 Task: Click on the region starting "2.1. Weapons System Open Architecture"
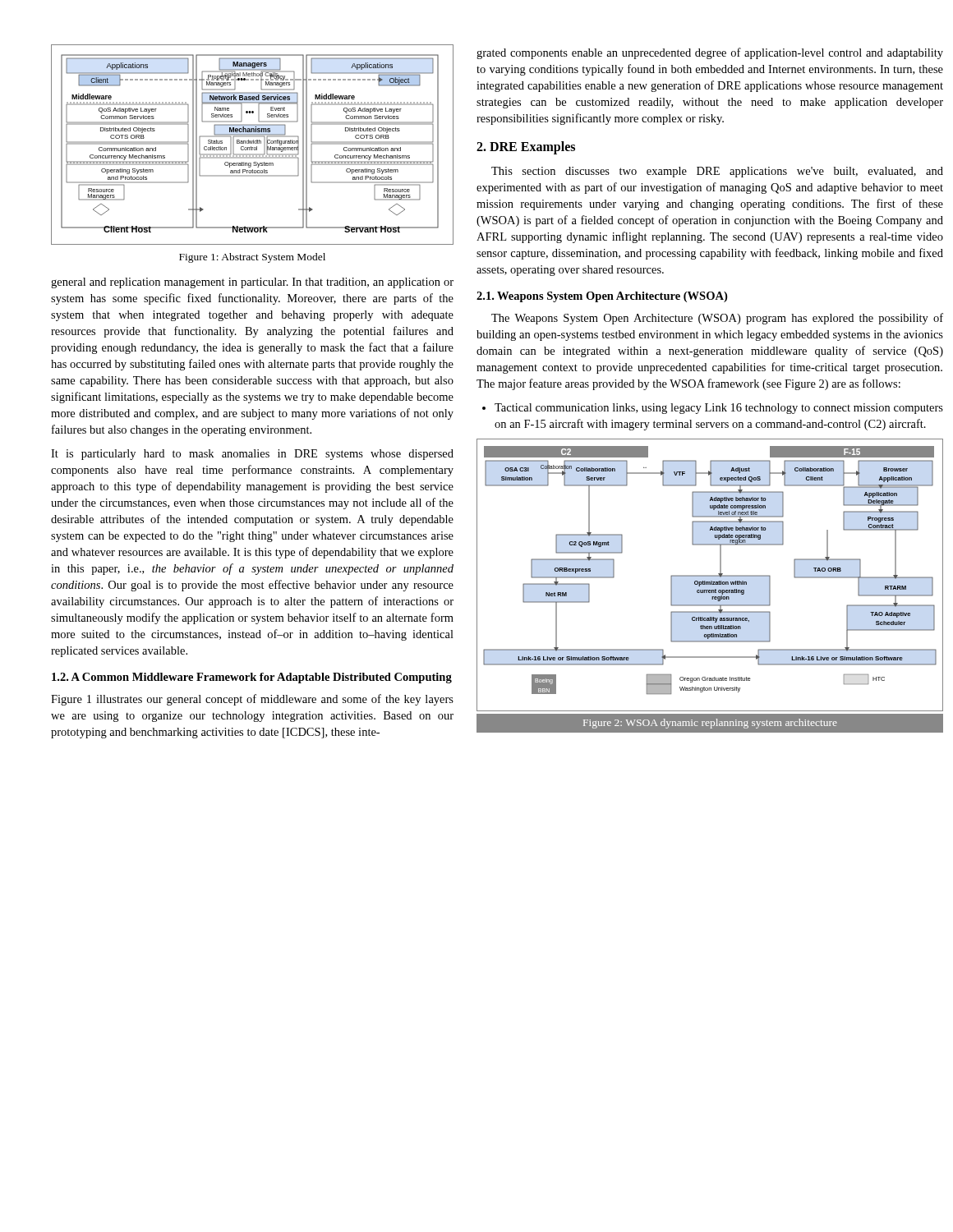(x=710, y=296)
